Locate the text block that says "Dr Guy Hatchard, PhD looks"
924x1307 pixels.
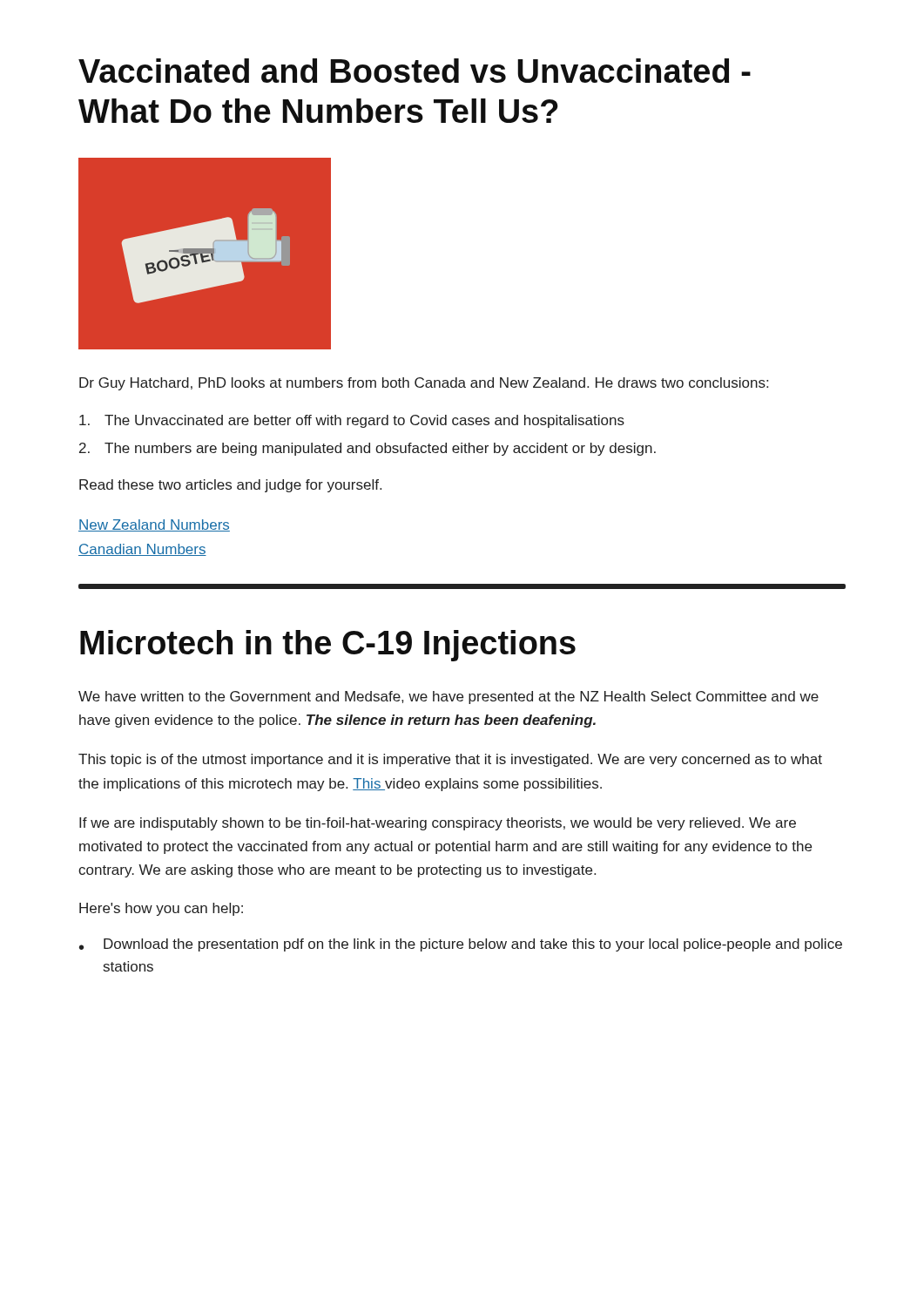(424, 383)
